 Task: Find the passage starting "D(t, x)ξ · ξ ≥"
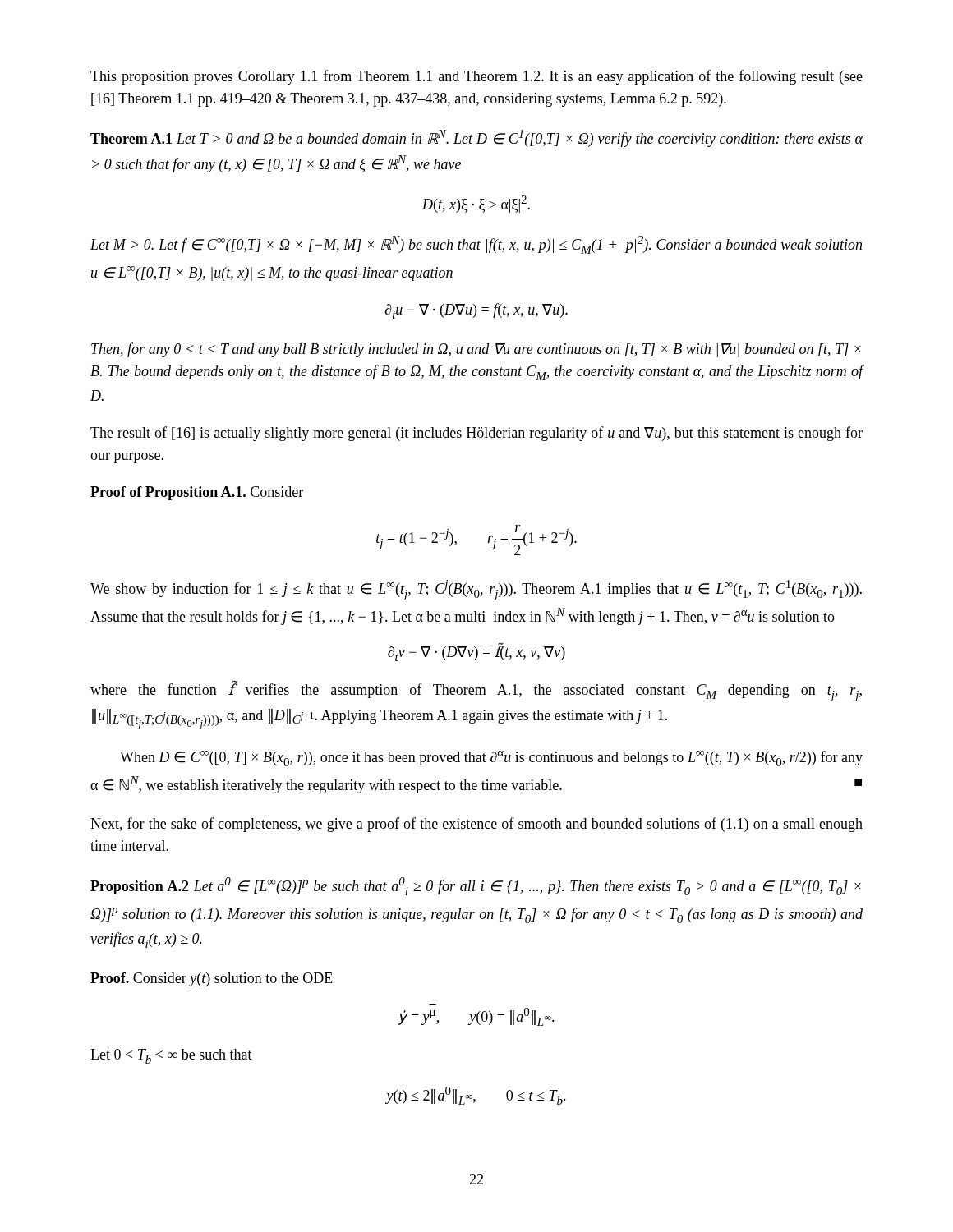point(476,203)
